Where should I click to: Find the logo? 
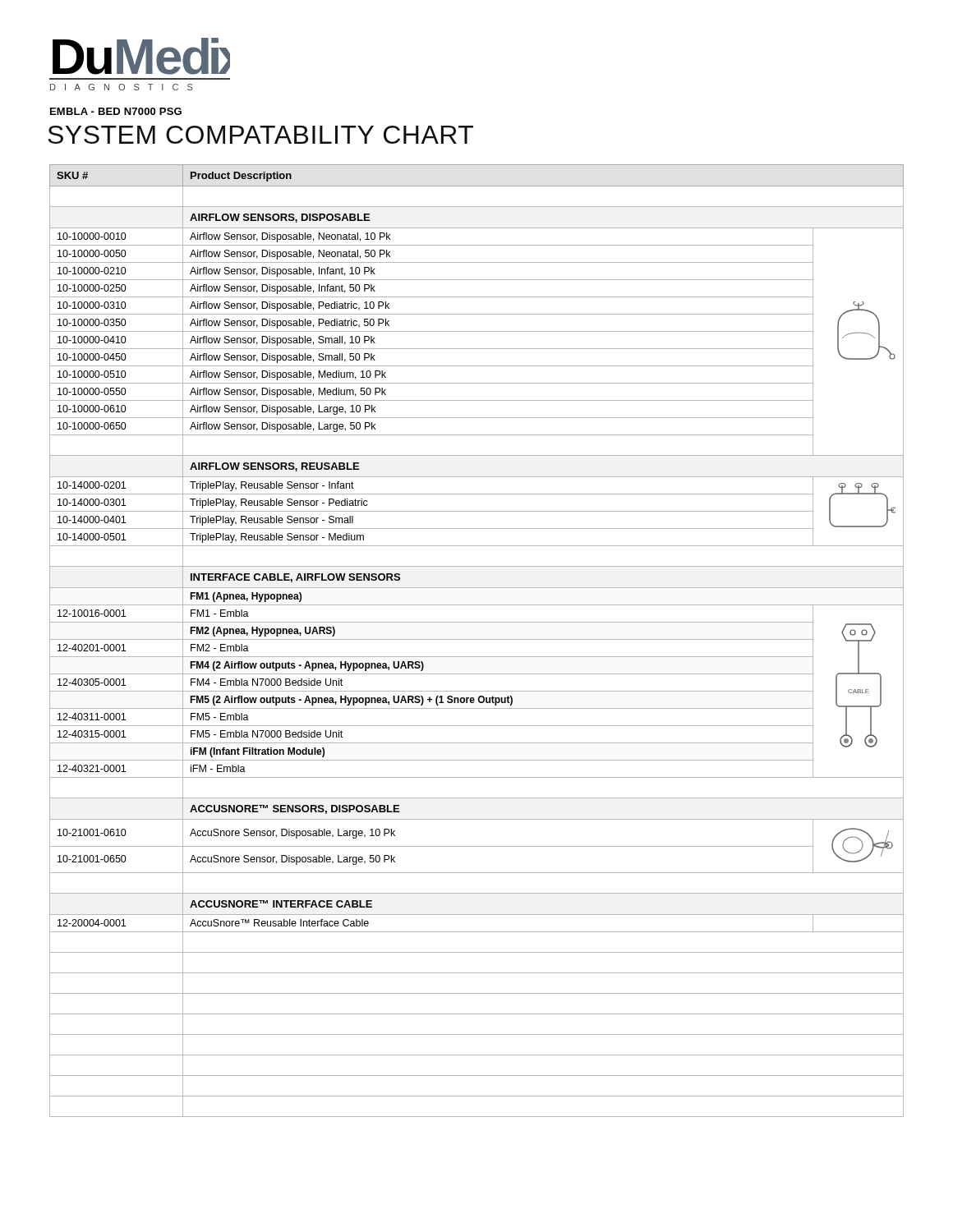click(x=140, y=60)
